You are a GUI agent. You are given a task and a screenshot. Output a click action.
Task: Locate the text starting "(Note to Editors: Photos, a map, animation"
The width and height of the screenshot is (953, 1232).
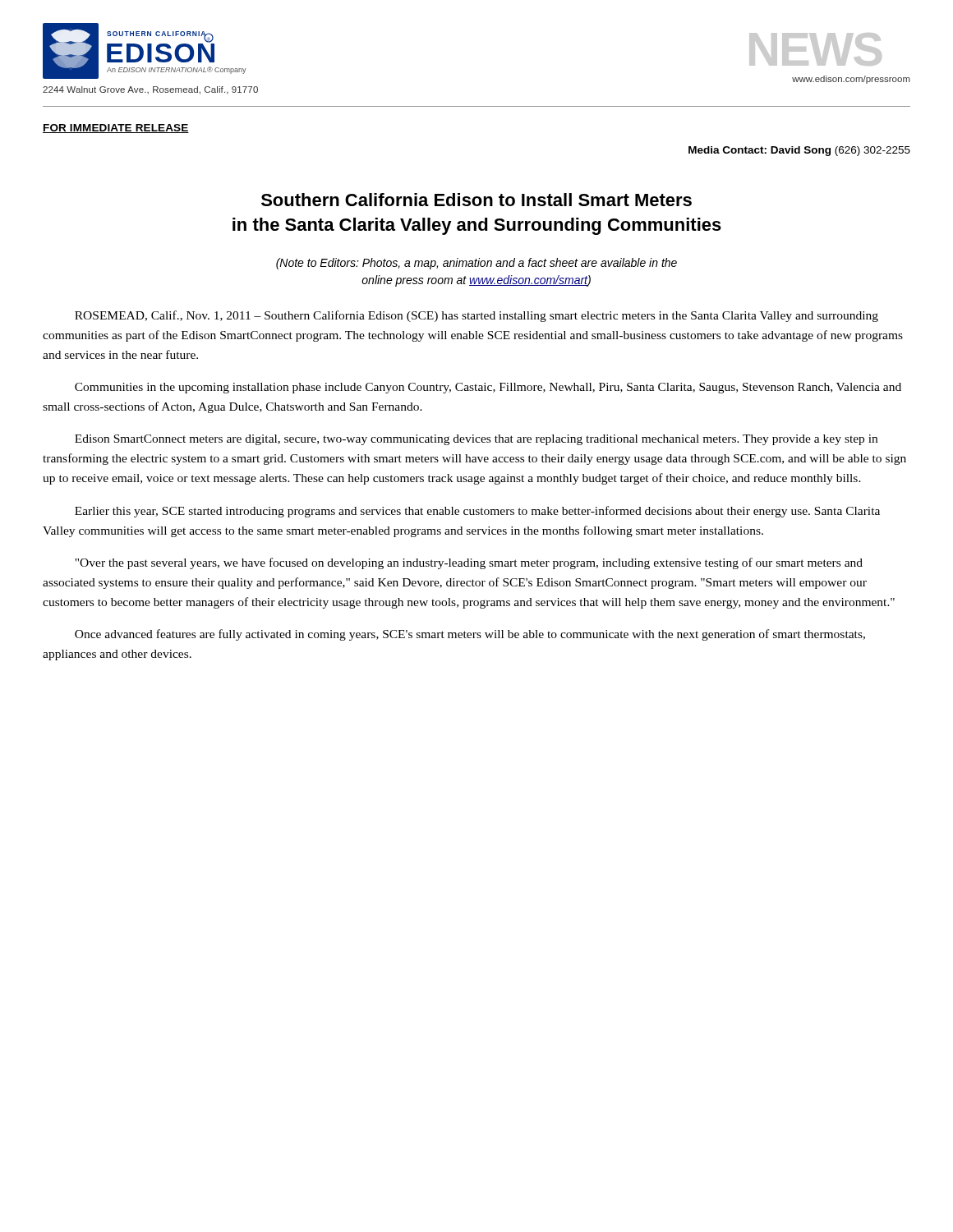click(x=476, y=272)
